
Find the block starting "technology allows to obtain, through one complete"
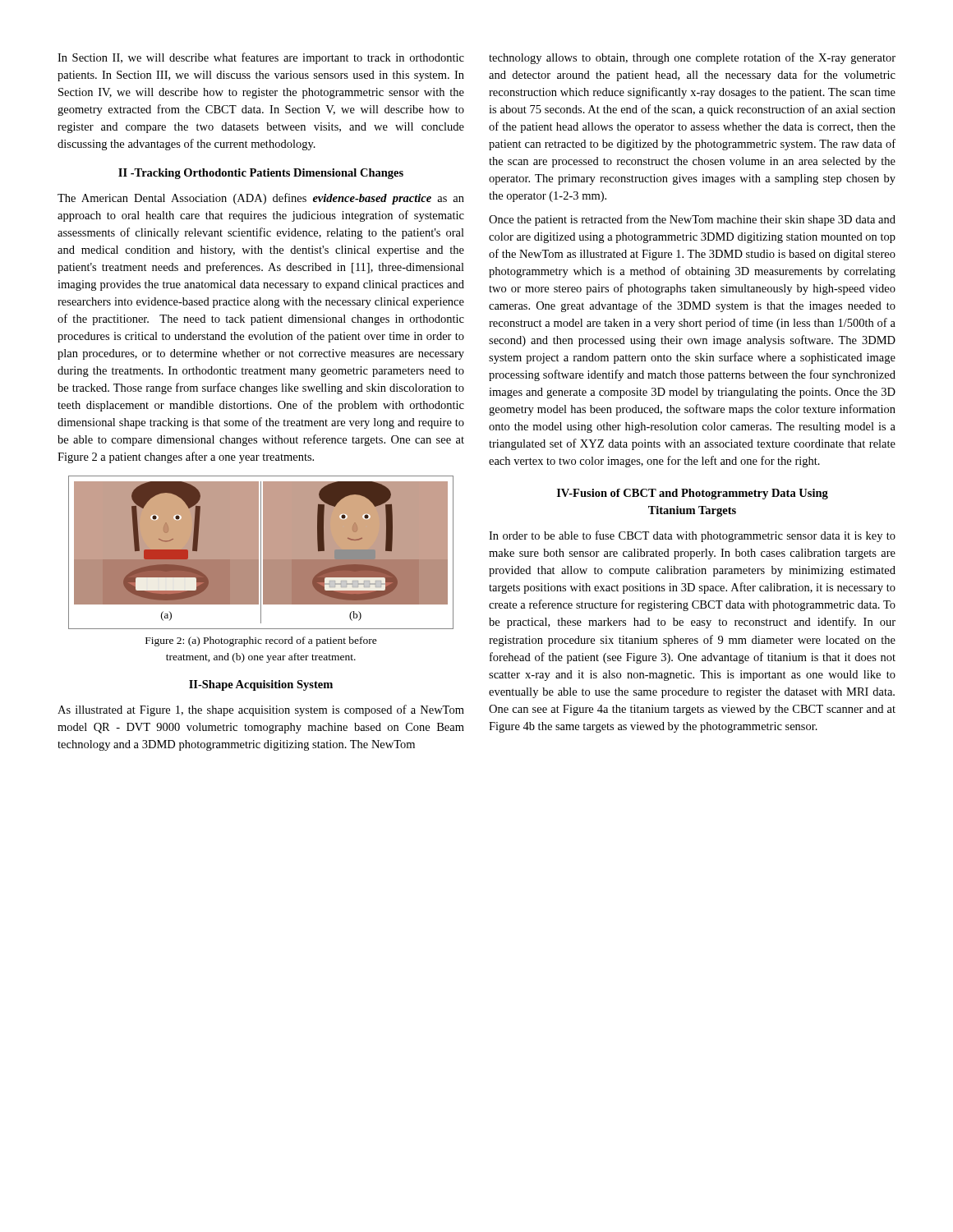click(x=692, y=127)
